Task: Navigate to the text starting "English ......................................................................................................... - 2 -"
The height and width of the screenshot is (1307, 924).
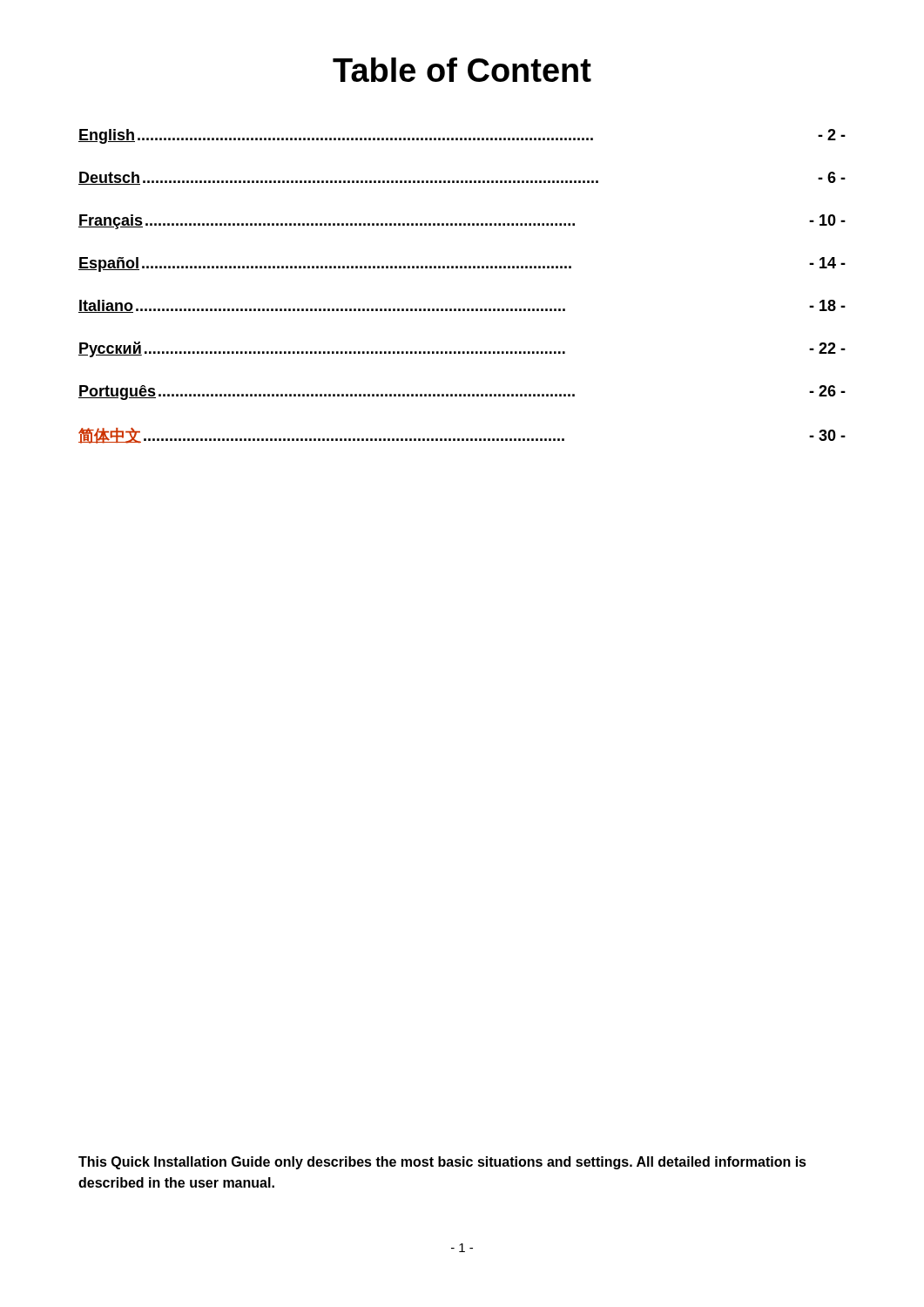Action: [x=462, y=136]
